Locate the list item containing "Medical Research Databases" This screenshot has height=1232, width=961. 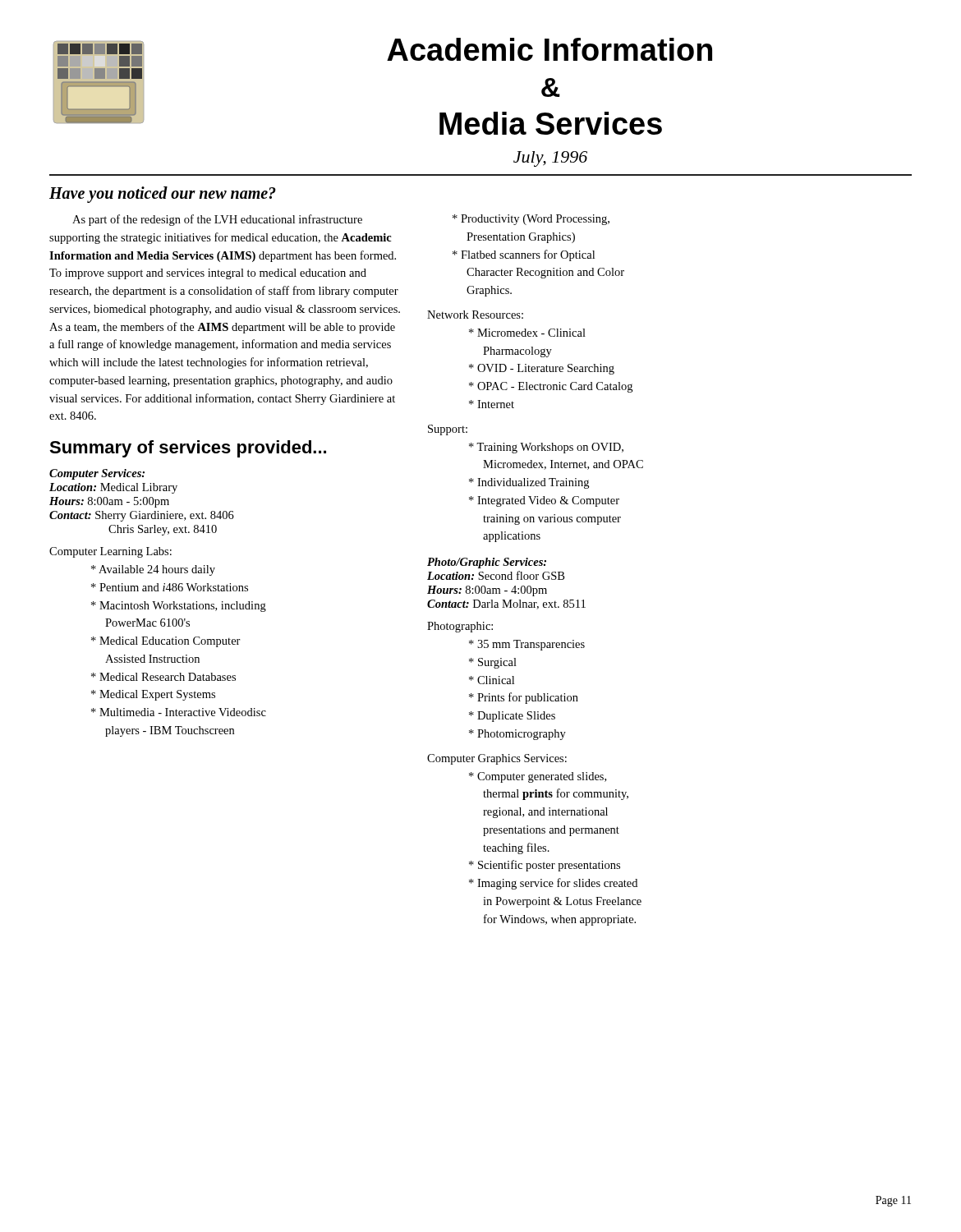163,676
